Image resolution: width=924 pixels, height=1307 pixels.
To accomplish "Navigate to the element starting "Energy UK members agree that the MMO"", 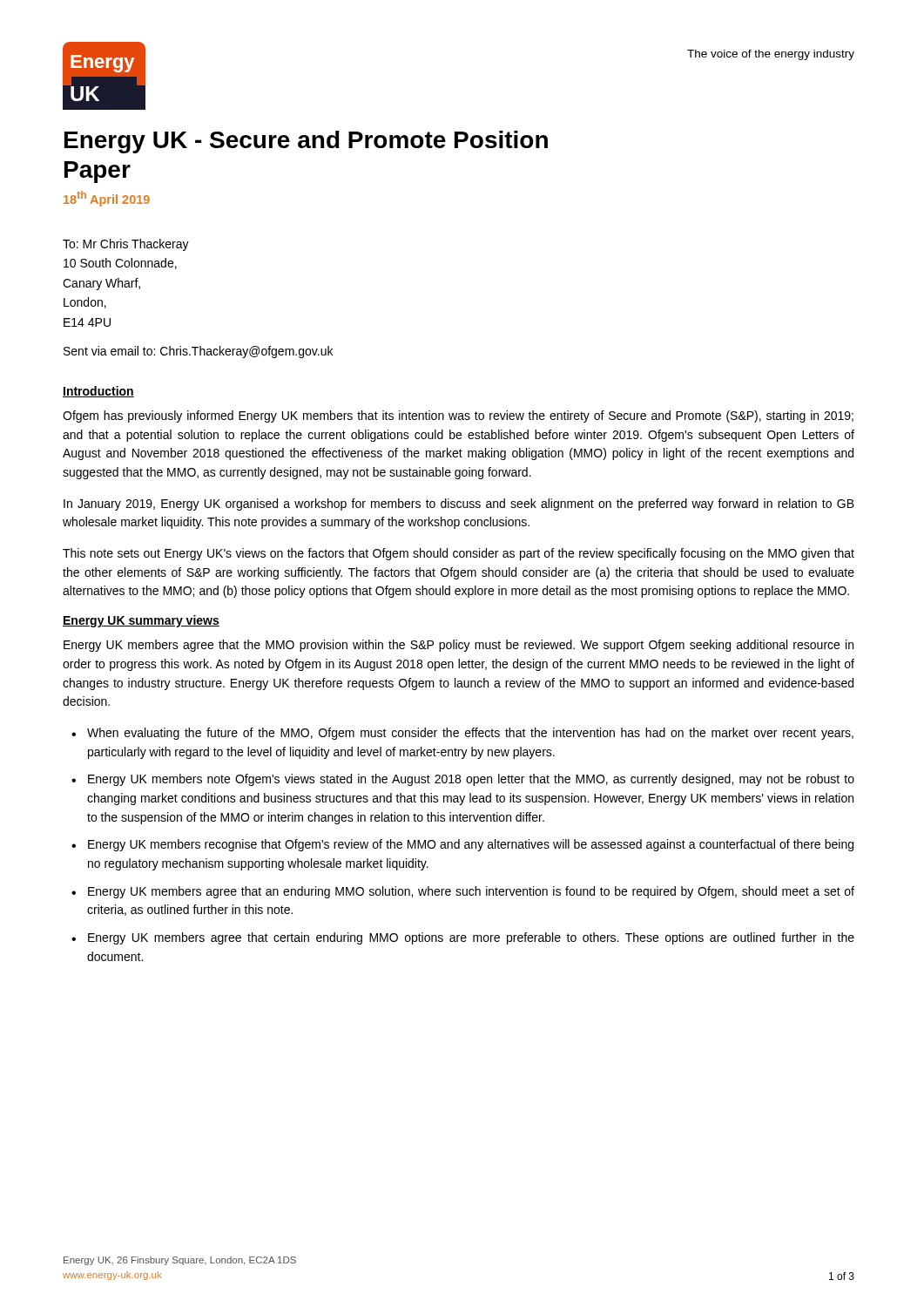I will point(459,673).
